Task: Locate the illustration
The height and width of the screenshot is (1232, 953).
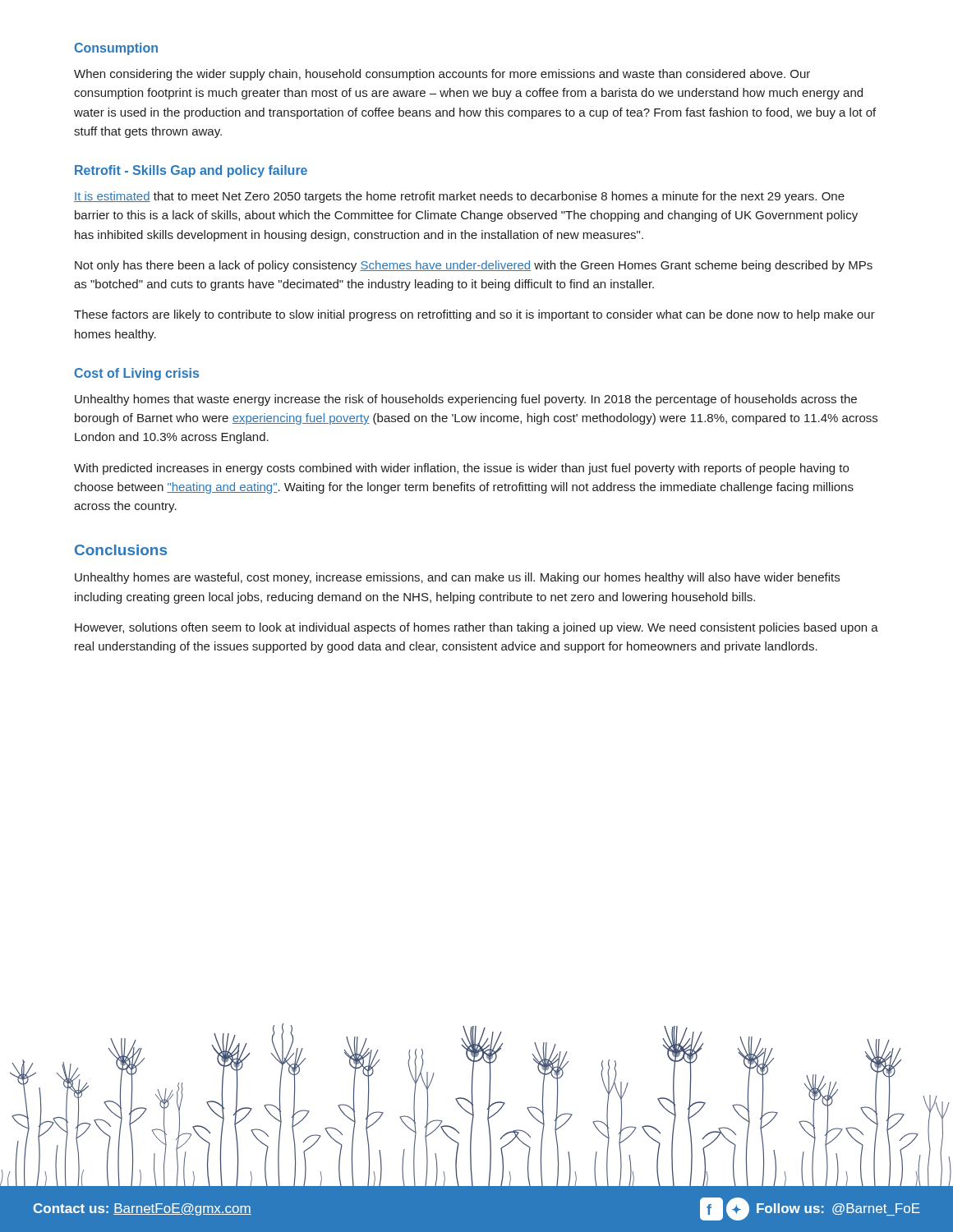Action: 476,1092
